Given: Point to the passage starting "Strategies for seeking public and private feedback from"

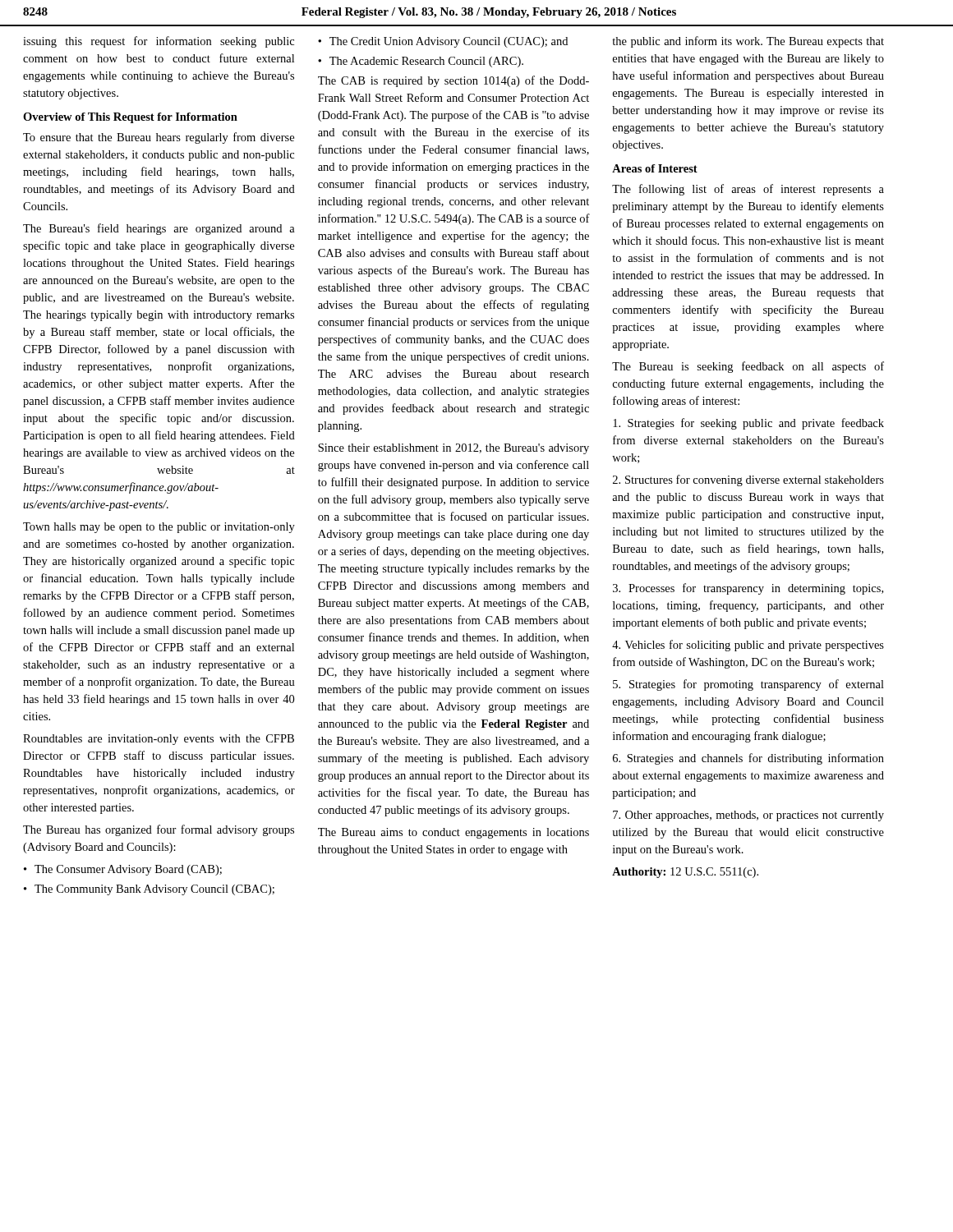Looking at the screenshot, I should coord(748,441).
